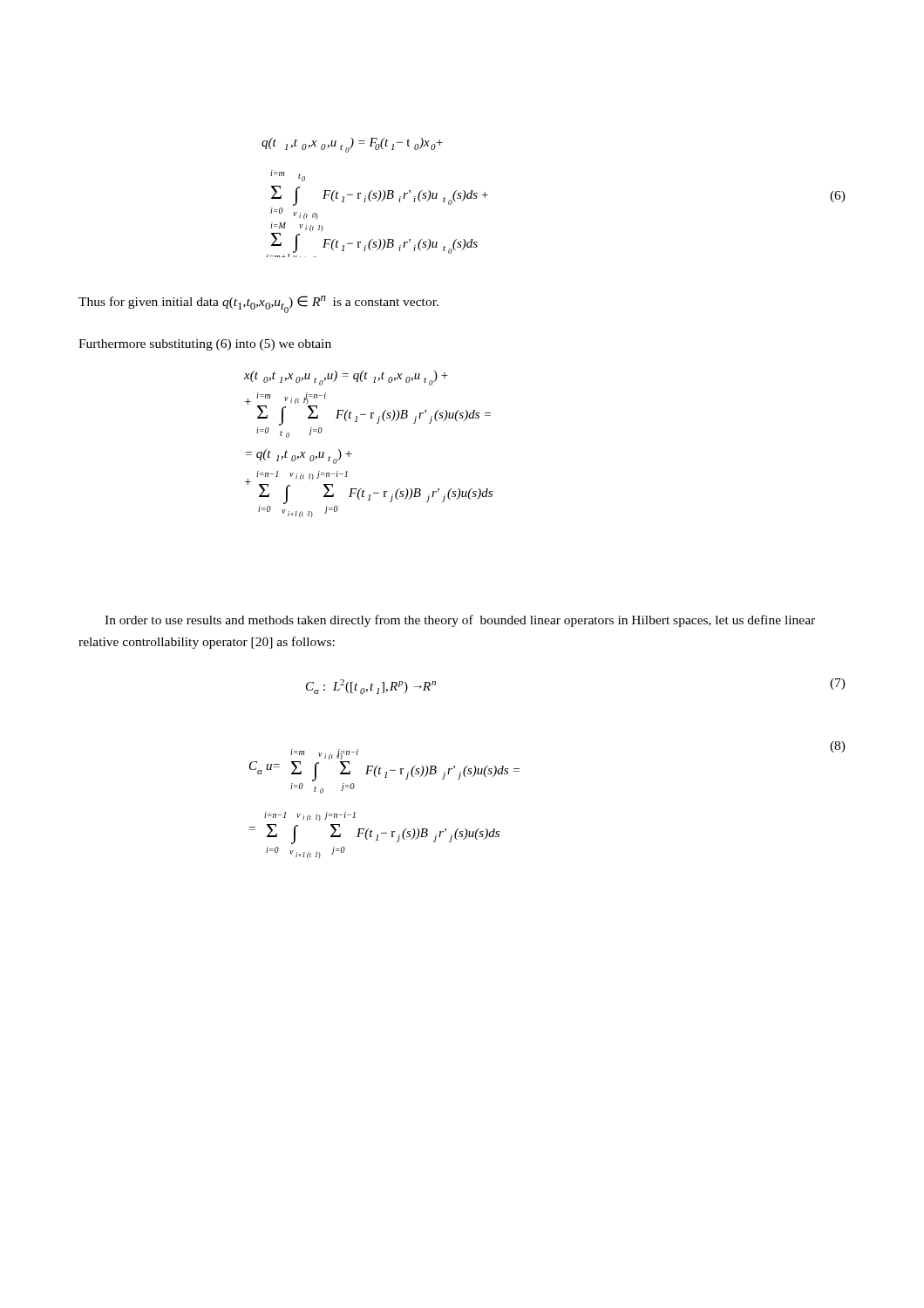Locate the region starting "C α u ="

[346, 762]
